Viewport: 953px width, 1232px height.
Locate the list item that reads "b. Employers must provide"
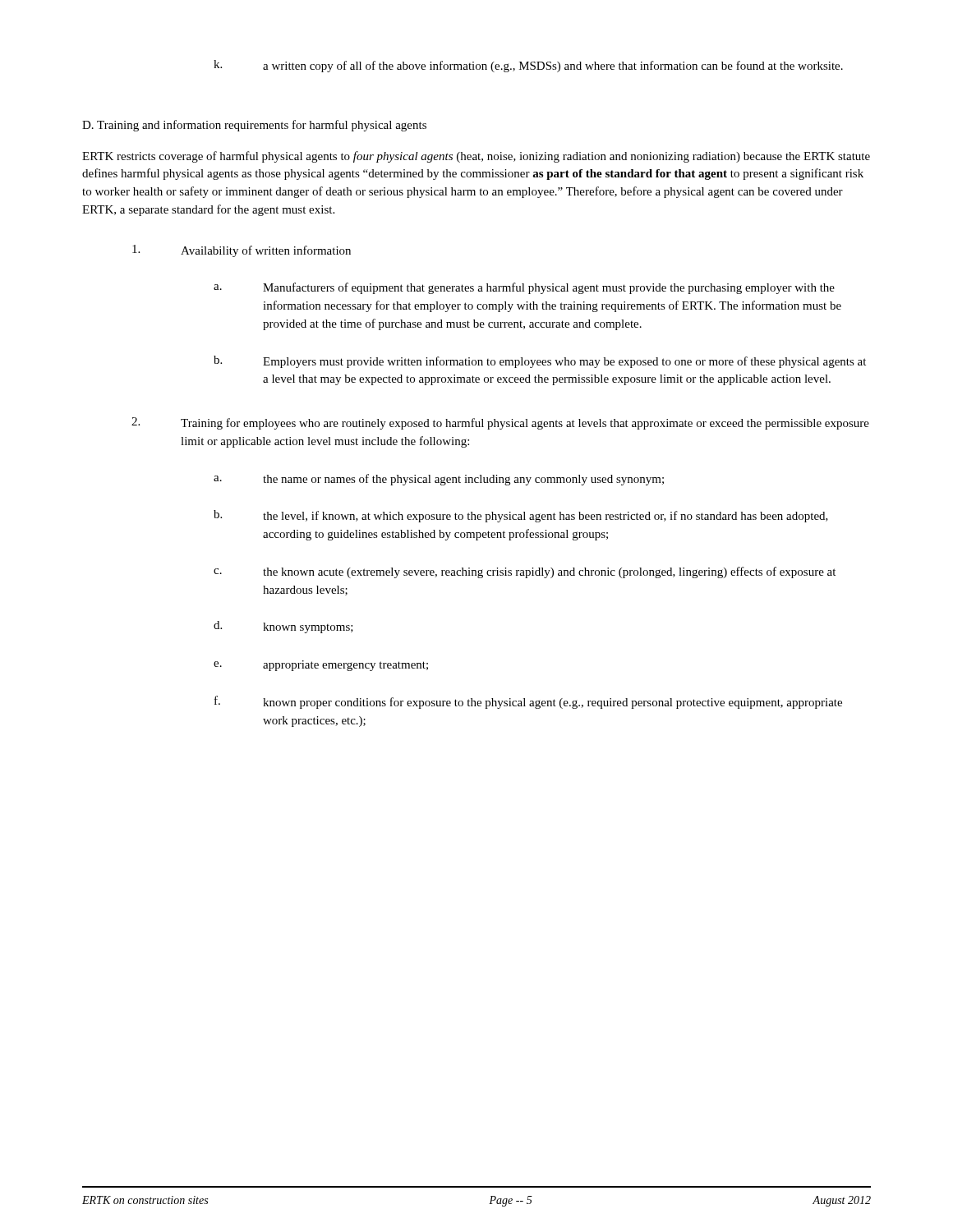pyautogui.click(x=542, y=371)
